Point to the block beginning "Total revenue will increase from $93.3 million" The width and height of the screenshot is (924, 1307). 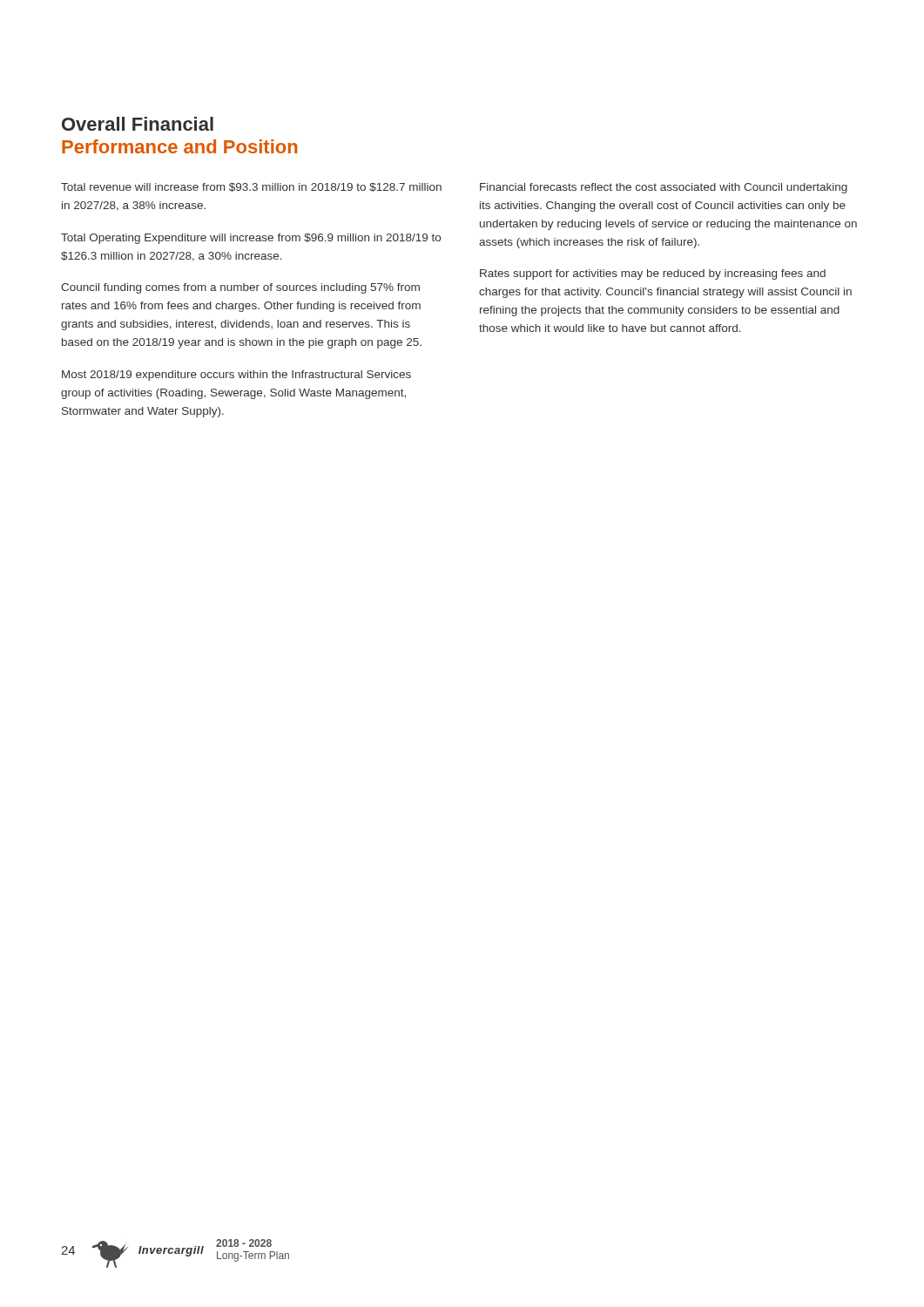253,197
